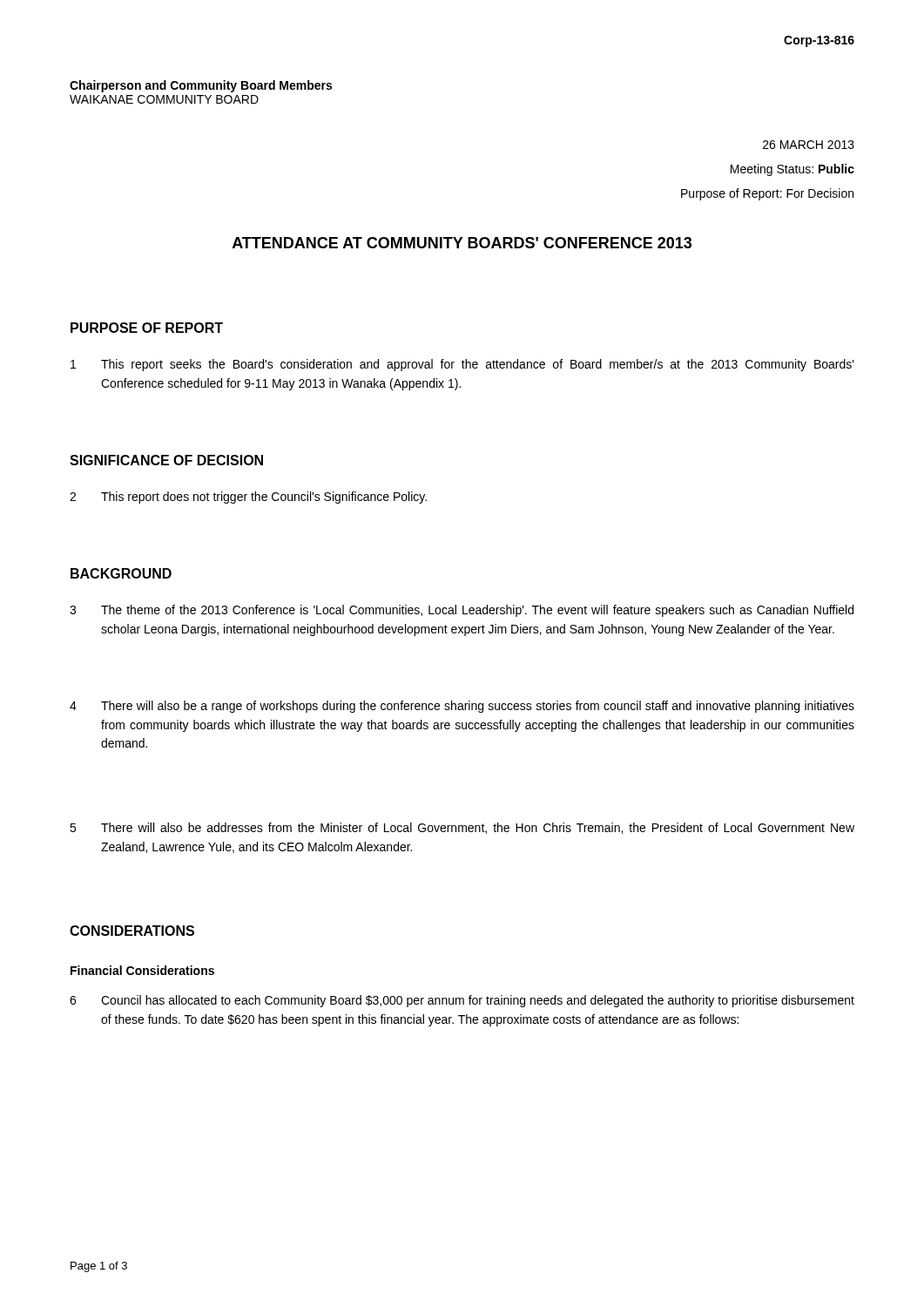
Task: Find the text starting "1 This report seeks the Board's consideration and"
Action: point(462,374)
